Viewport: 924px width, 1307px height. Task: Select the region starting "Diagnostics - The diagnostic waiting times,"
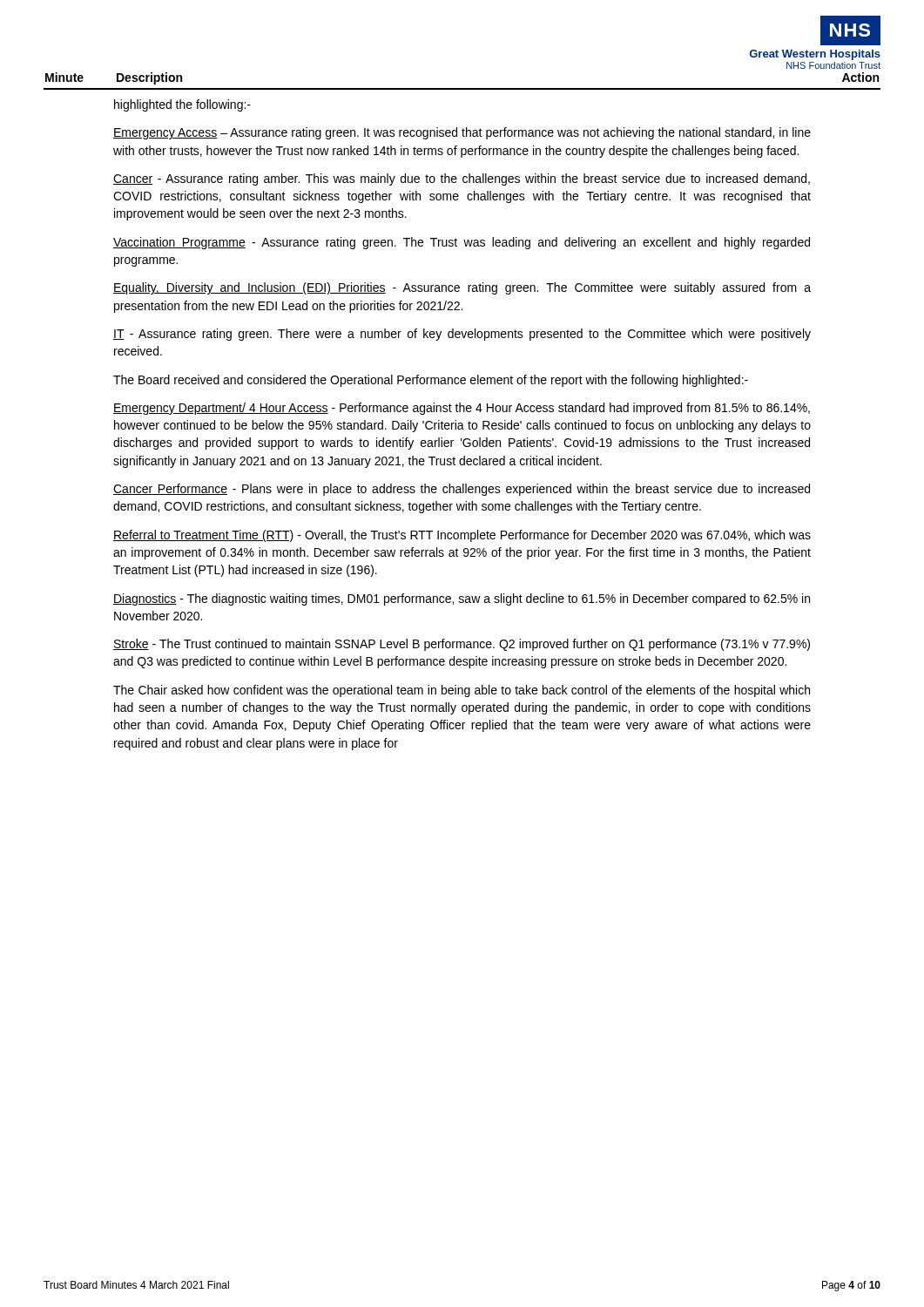pos(462,607)
